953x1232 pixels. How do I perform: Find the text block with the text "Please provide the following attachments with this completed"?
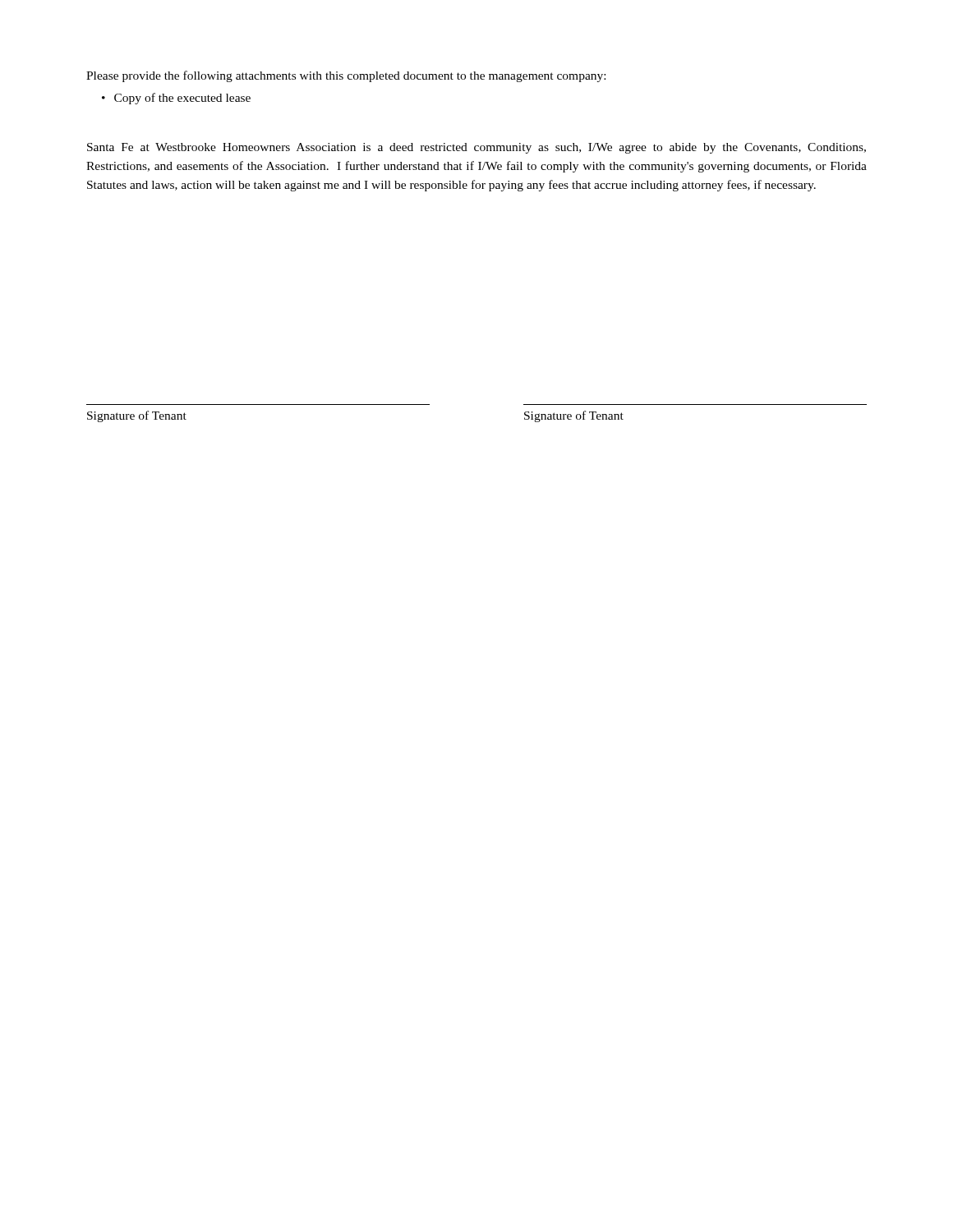coord(347,75)
